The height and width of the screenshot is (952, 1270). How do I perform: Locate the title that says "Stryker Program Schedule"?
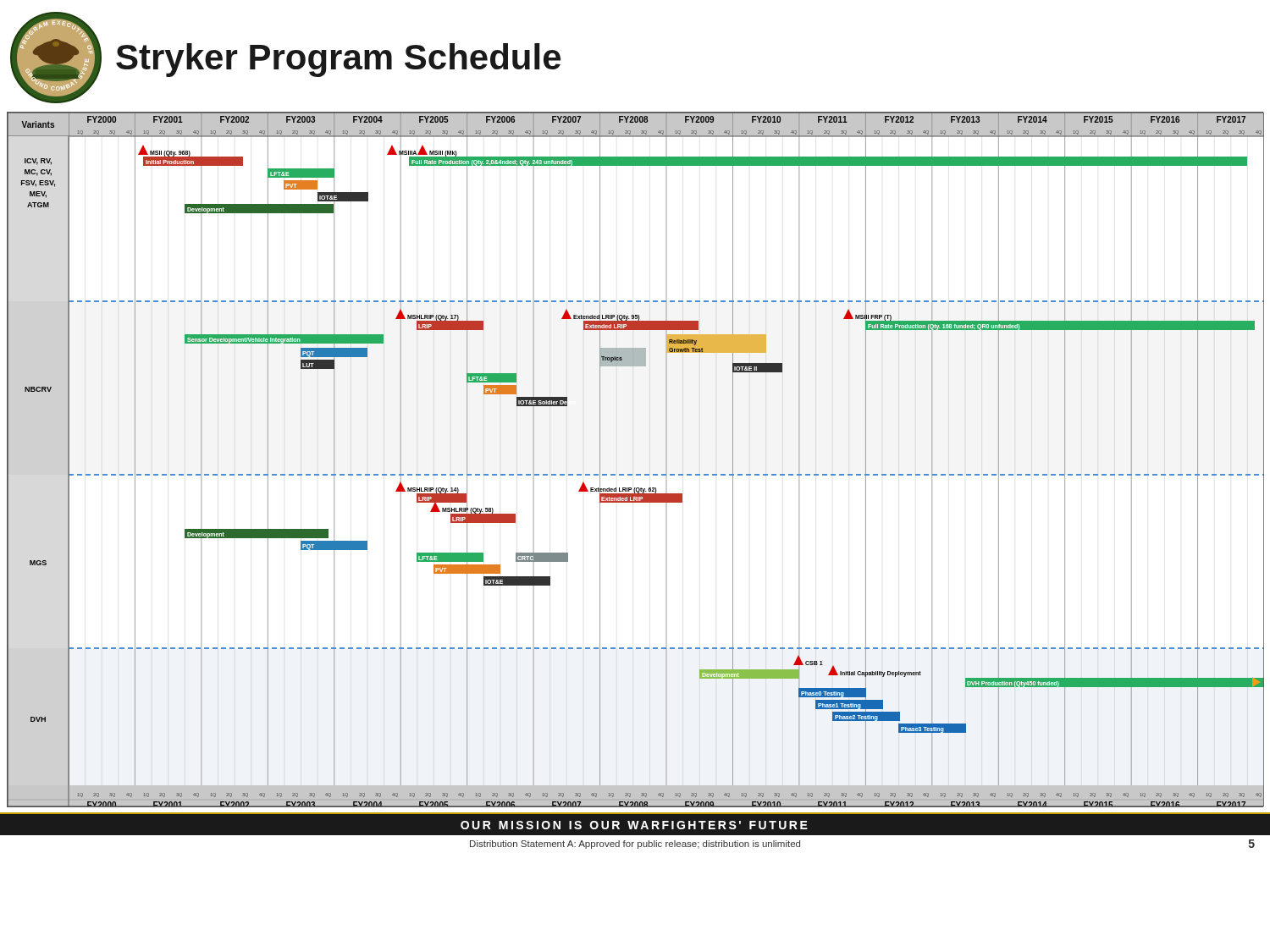click(x=339, y=57)
